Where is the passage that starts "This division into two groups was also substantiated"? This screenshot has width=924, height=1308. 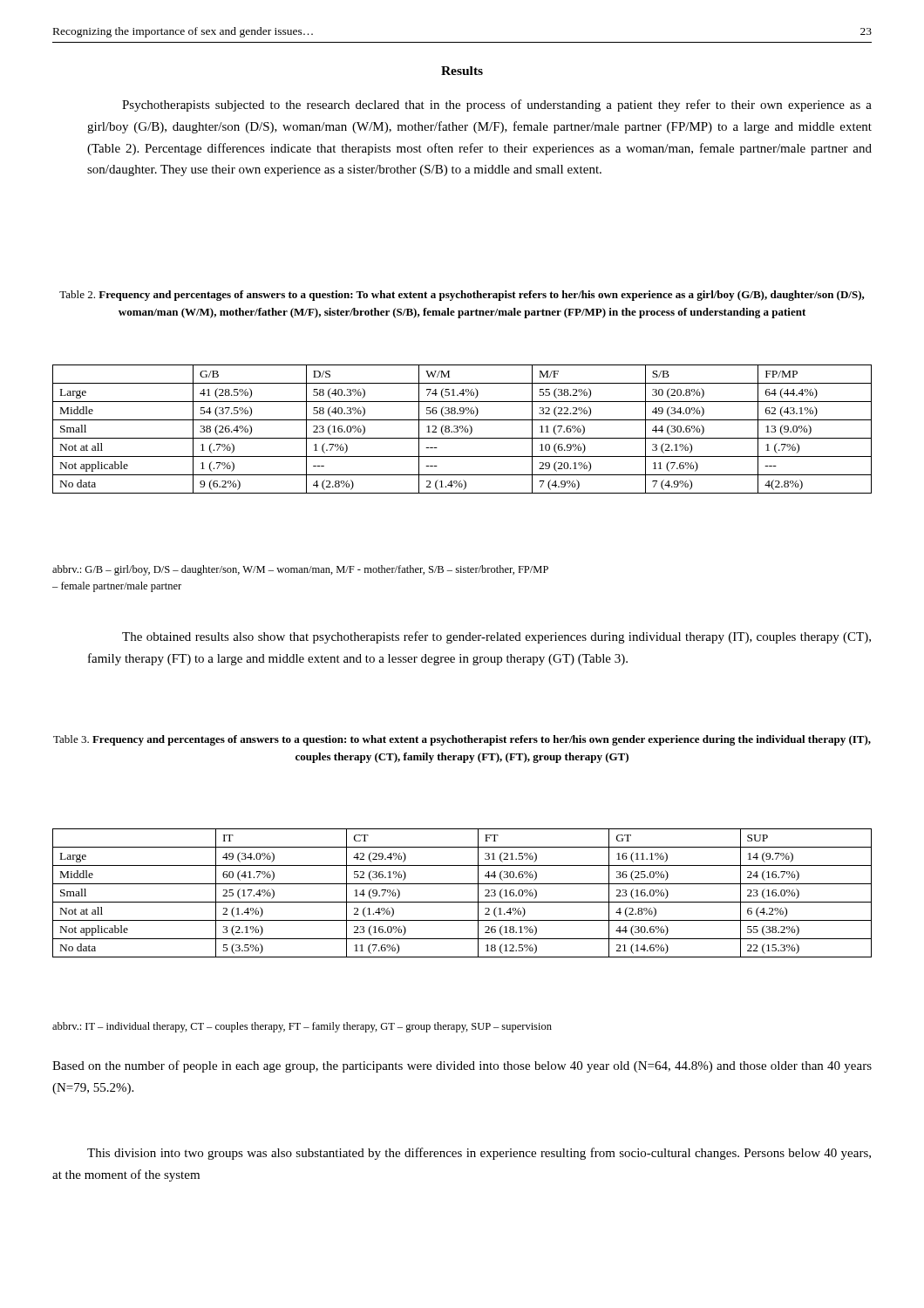tap(462, 1164)
